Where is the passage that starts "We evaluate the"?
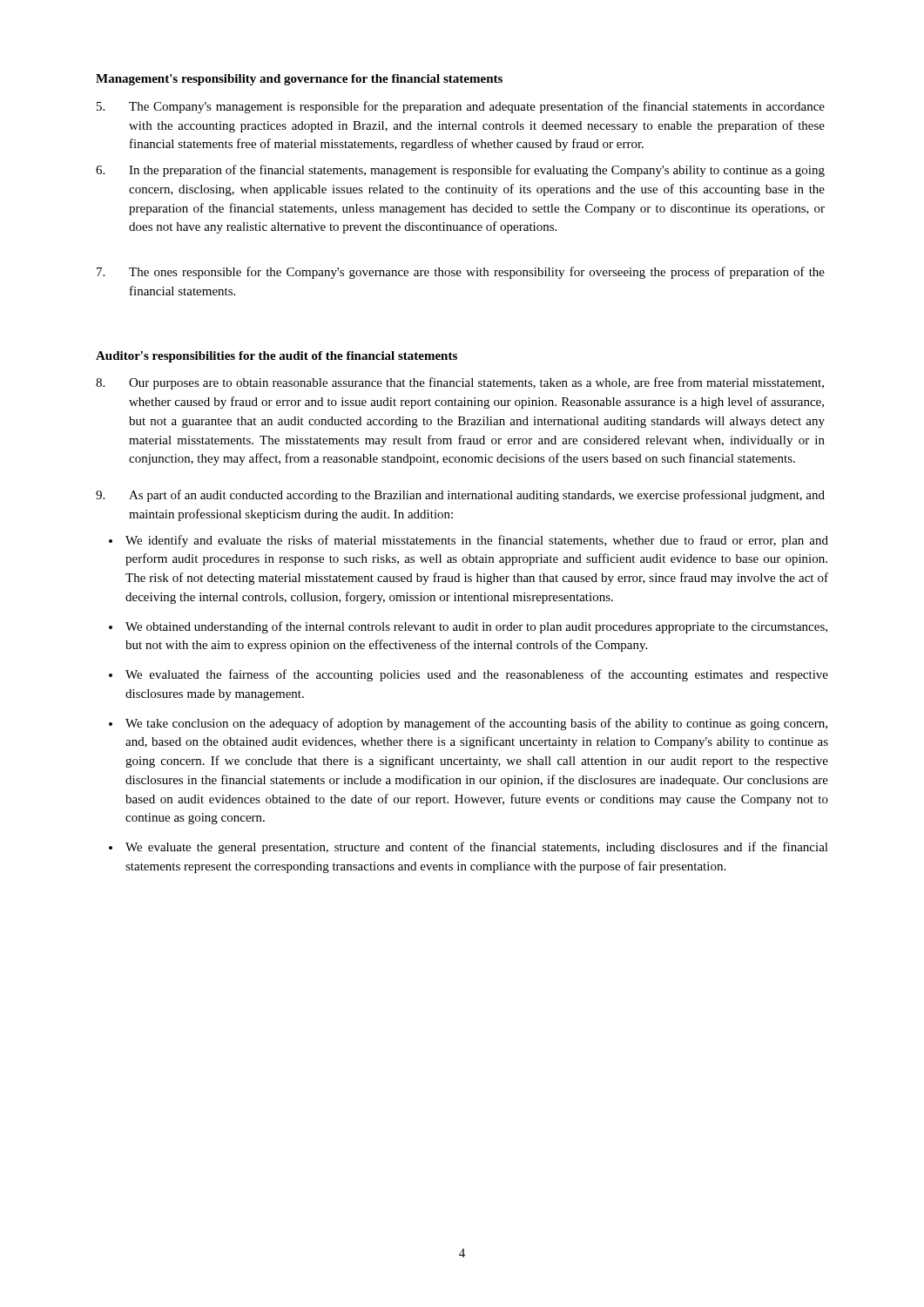Image resolution: width=924 pixels, height=1307 pixels. click(x=477, y=856)
